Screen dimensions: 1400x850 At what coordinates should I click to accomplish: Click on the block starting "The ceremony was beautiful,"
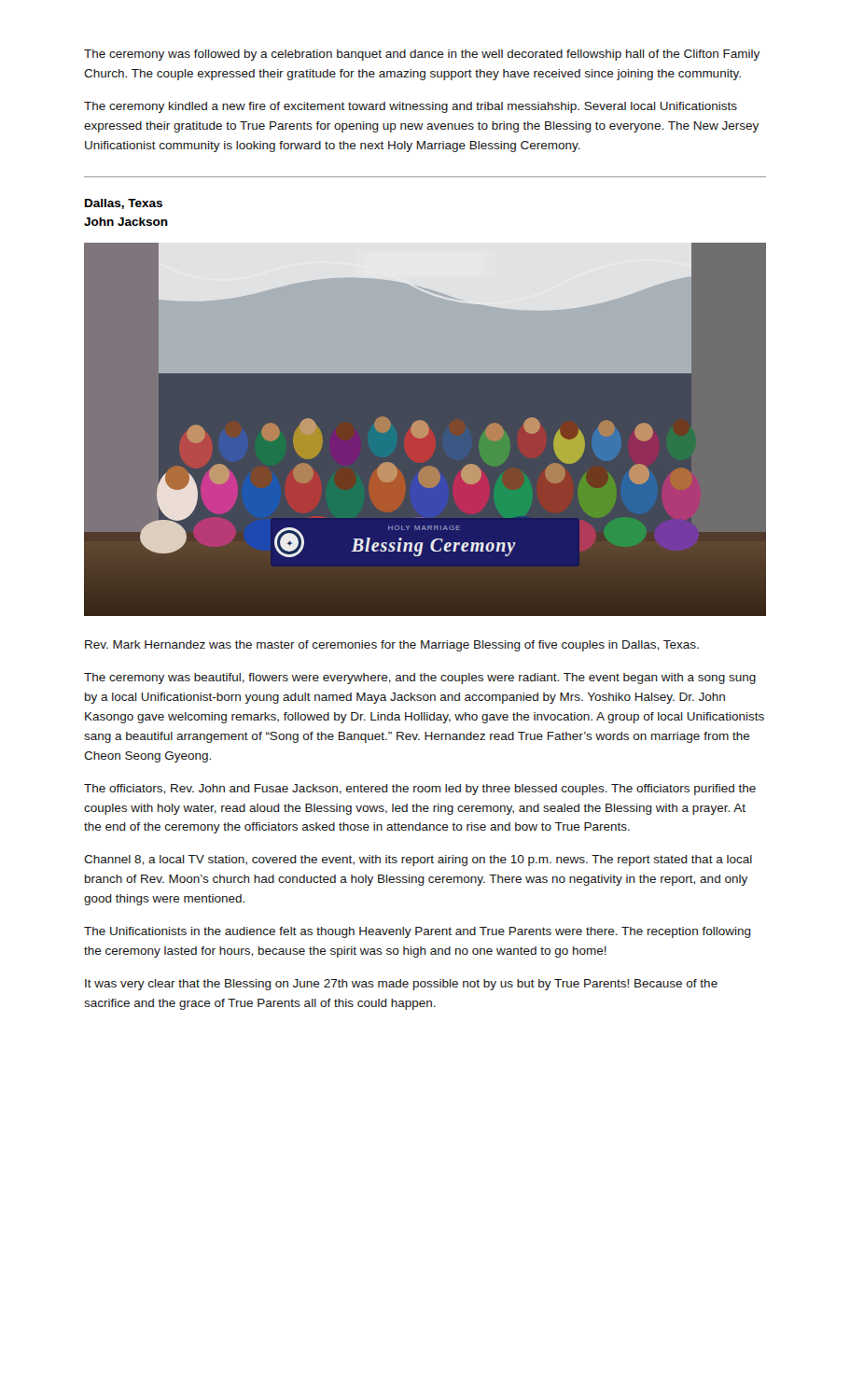pyautogui.click(x=424, y=716)
